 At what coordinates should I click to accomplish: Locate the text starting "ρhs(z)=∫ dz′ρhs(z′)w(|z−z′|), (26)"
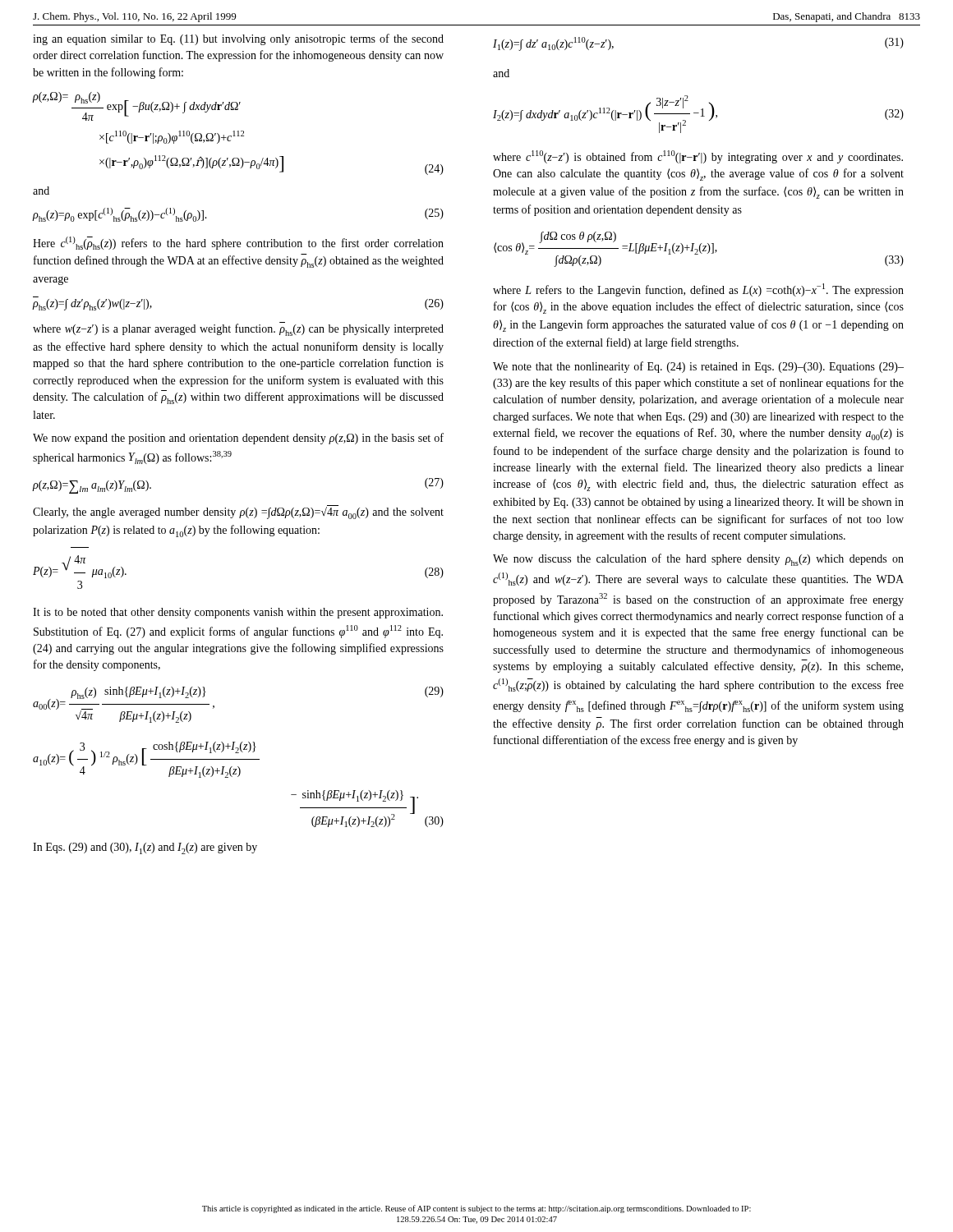pos(90,305)
